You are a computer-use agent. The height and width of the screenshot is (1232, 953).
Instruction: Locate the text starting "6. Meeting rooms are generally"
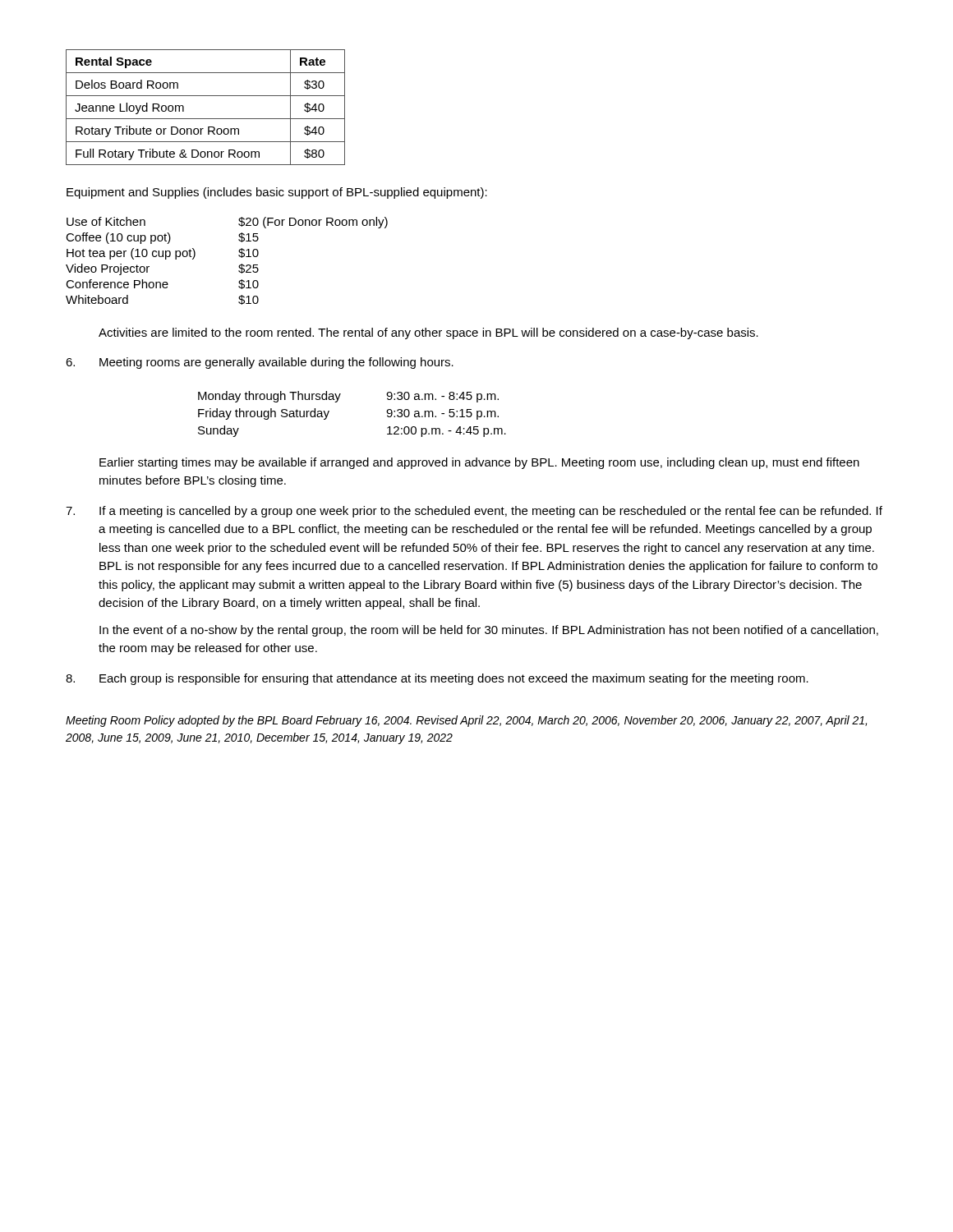click(260, 363)
